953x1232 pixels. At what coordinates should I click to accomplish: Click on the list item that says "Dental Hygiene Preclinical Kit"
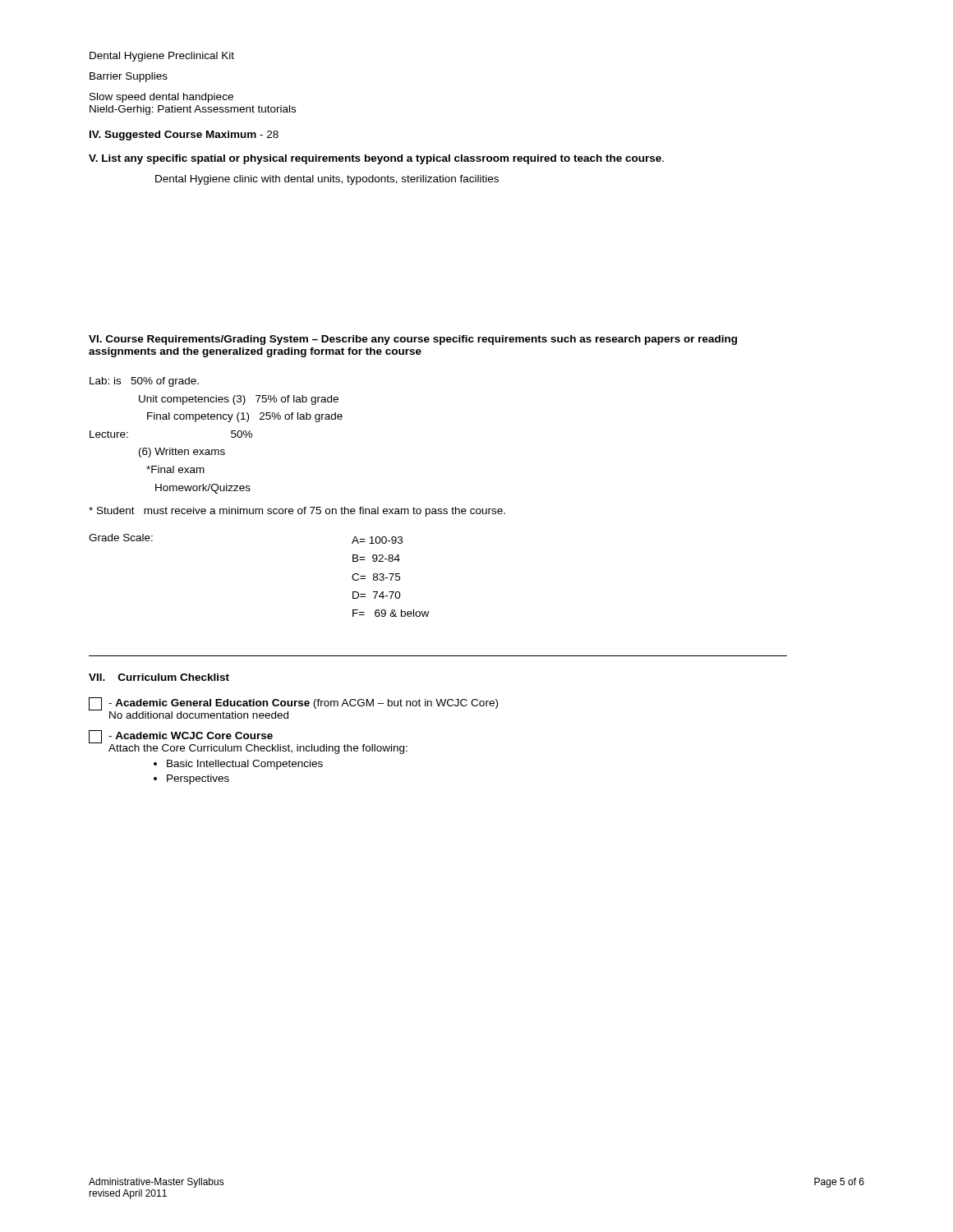161,55
